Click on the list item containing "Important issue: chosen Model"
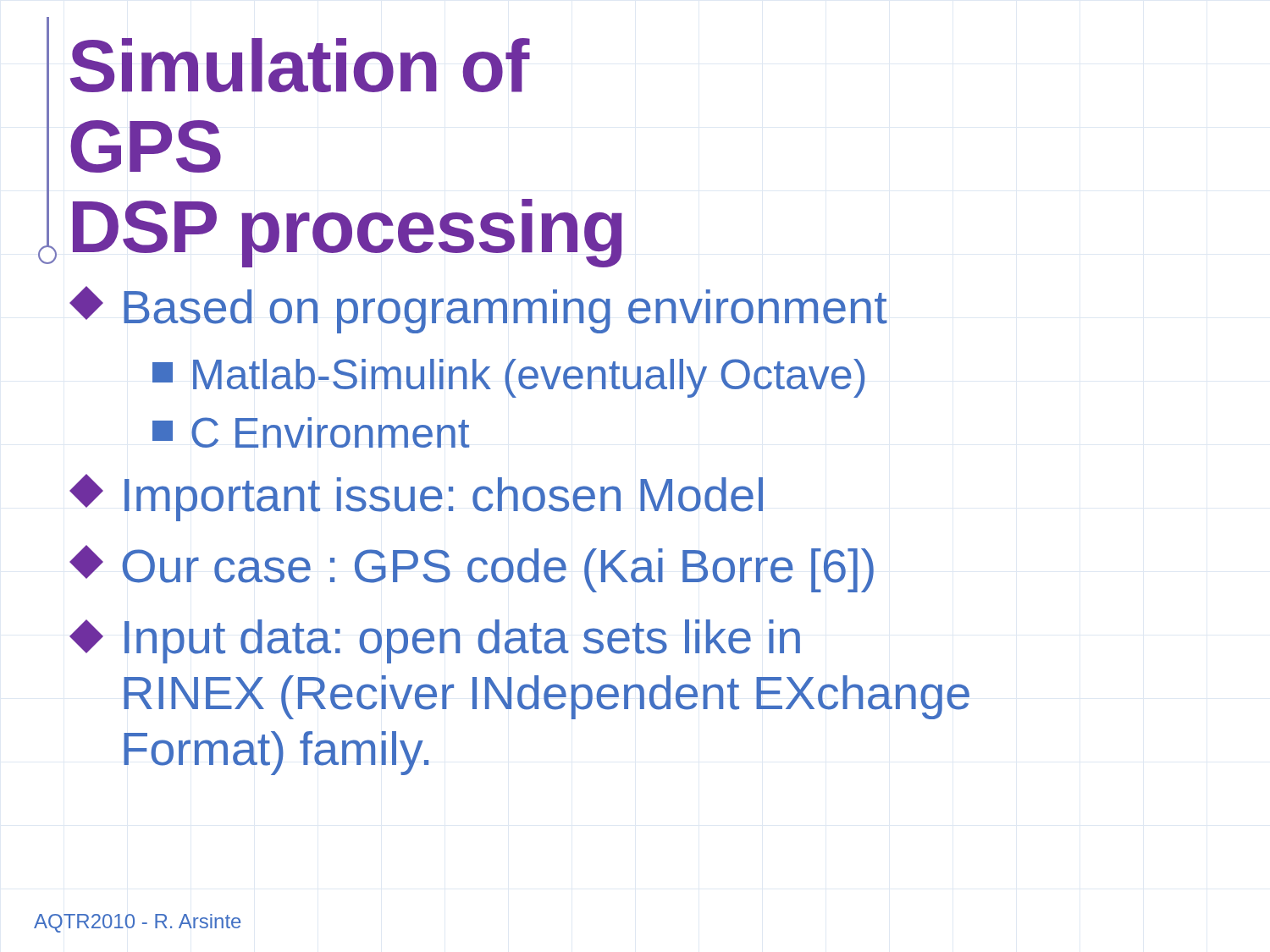The height and width of the screenshot is (952, 1270). [x=417, y=495]
